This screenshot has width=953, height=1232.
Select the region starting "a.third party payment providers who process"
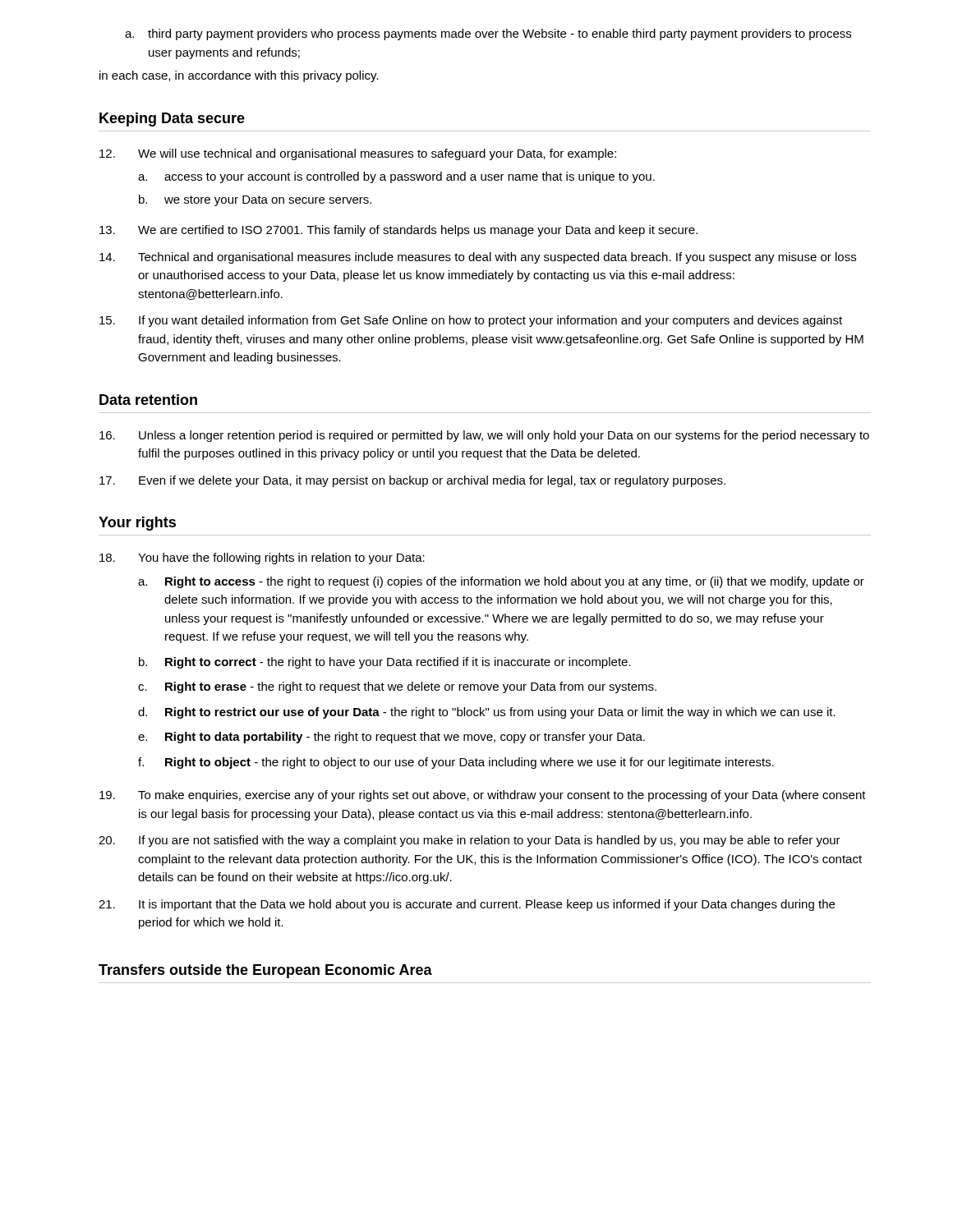[488, 42]
